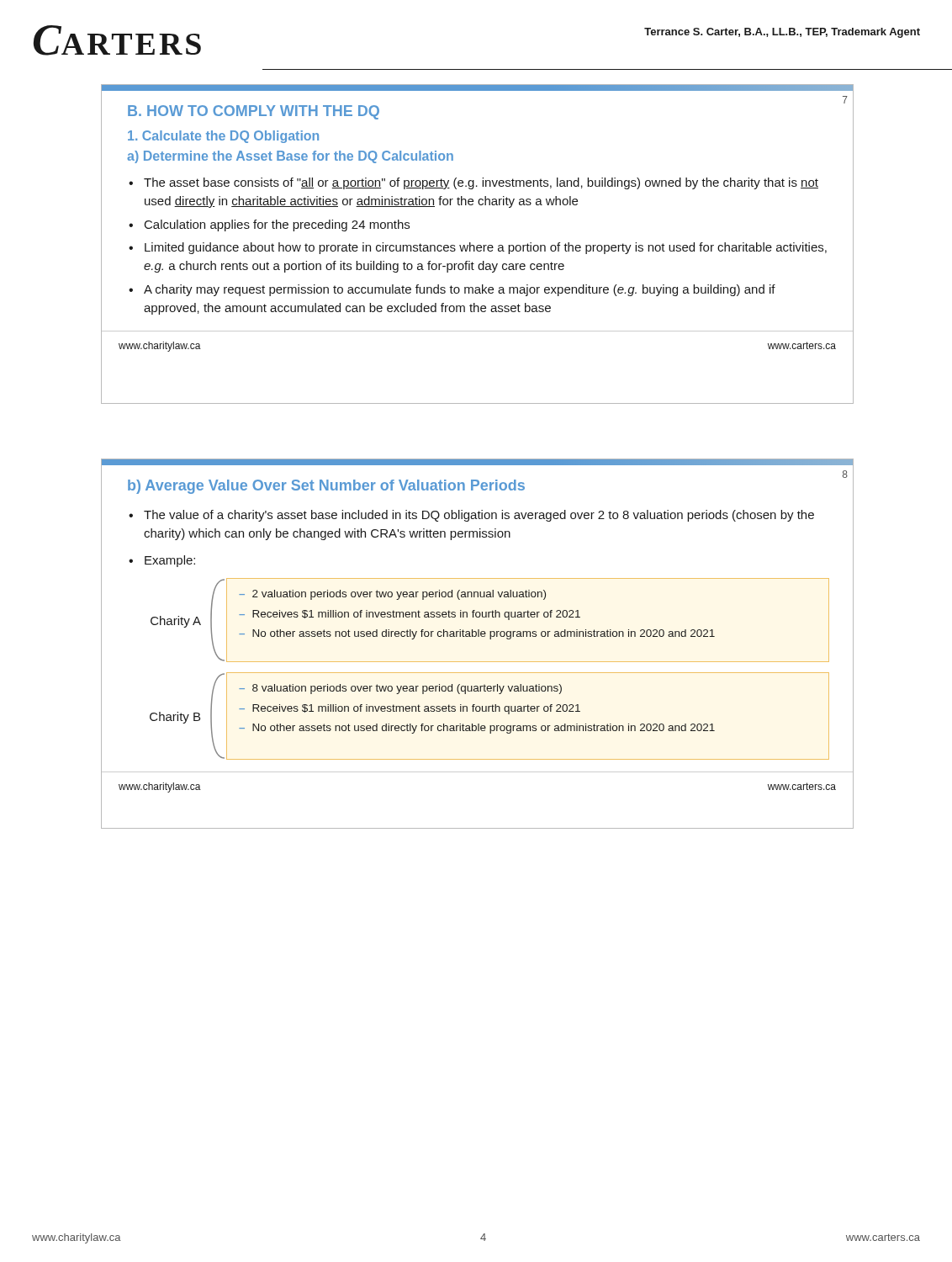952x1262 pixels.
Task: Click on the text block that reads "Charity A –2 valuation periods over two year"
Action: click(x=477, y=620)
